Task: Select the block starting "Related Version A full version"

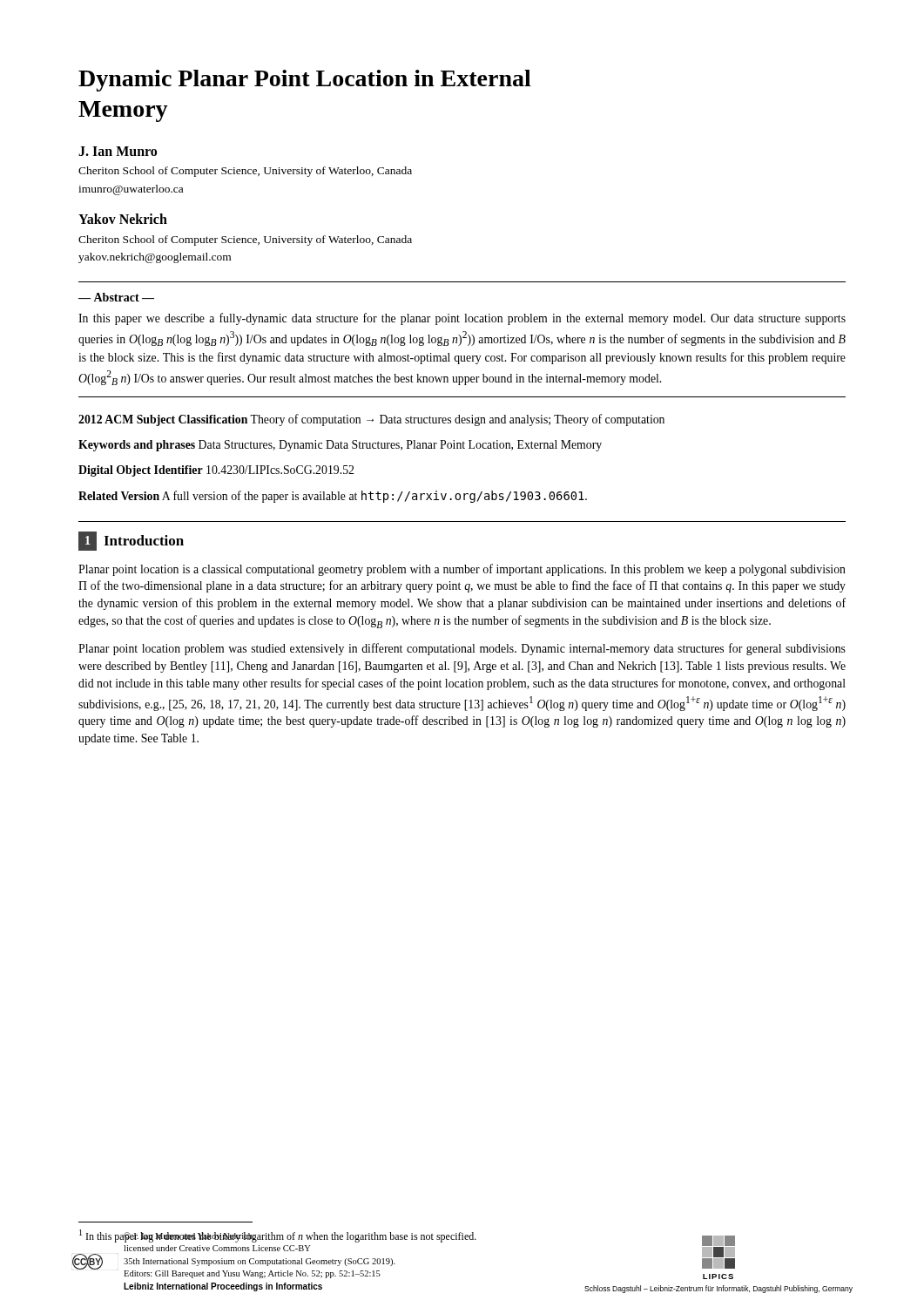Action: (x=333, y=496)
